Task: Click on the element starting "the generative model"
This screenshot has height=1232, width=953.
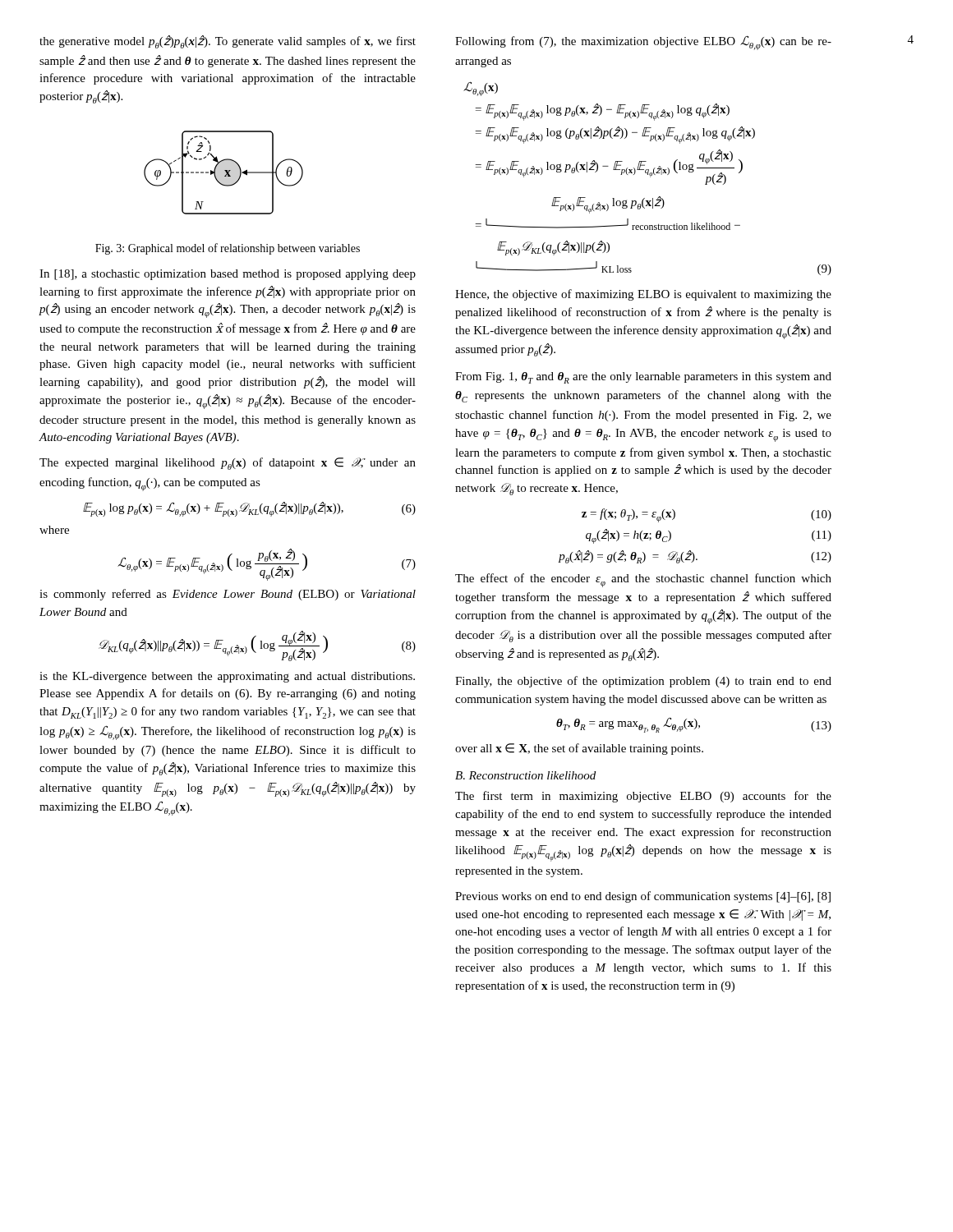Action: (228, 70)
